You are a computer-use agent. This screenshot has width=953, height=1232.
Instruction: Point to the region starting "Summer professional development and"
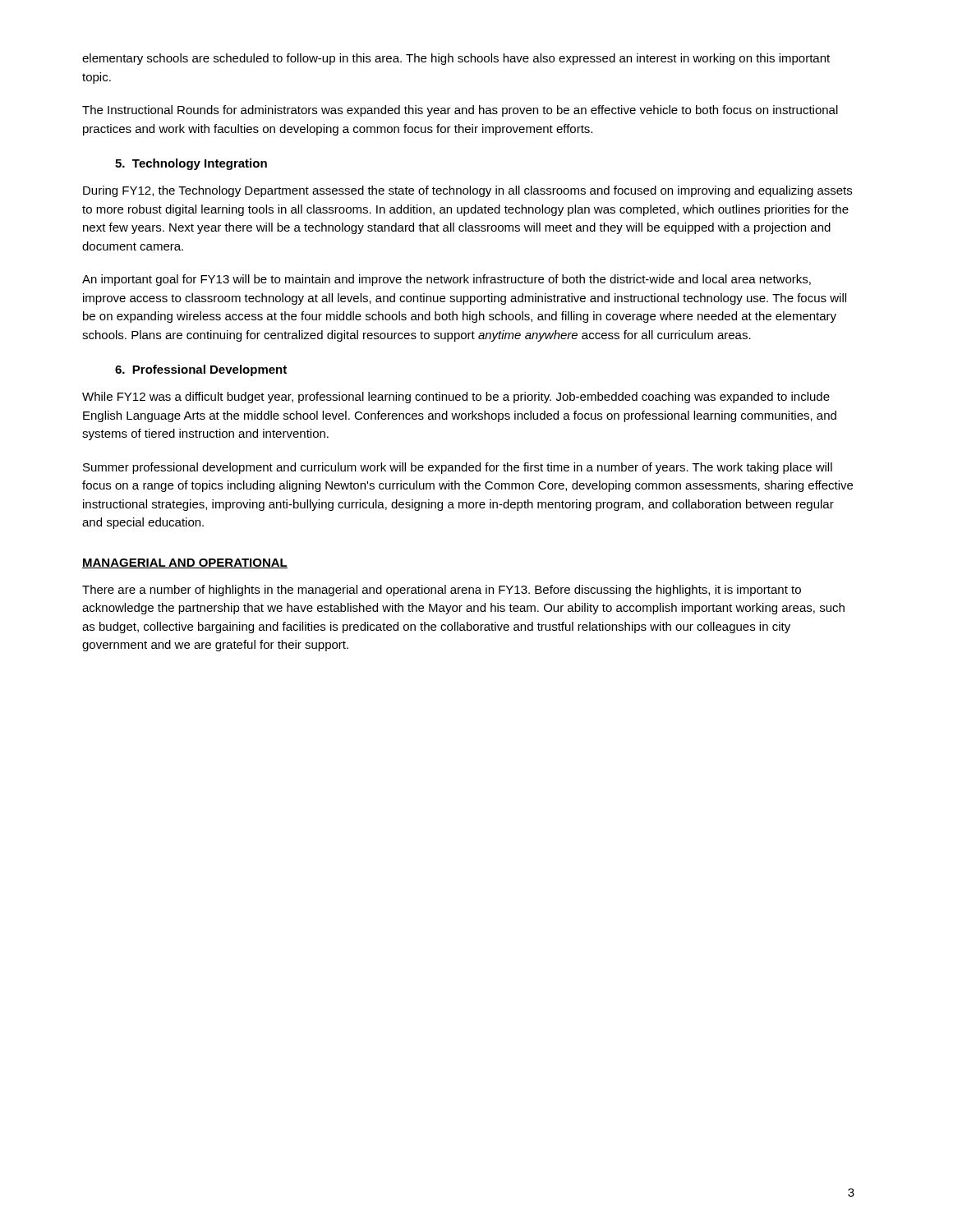tap(468, 494)
